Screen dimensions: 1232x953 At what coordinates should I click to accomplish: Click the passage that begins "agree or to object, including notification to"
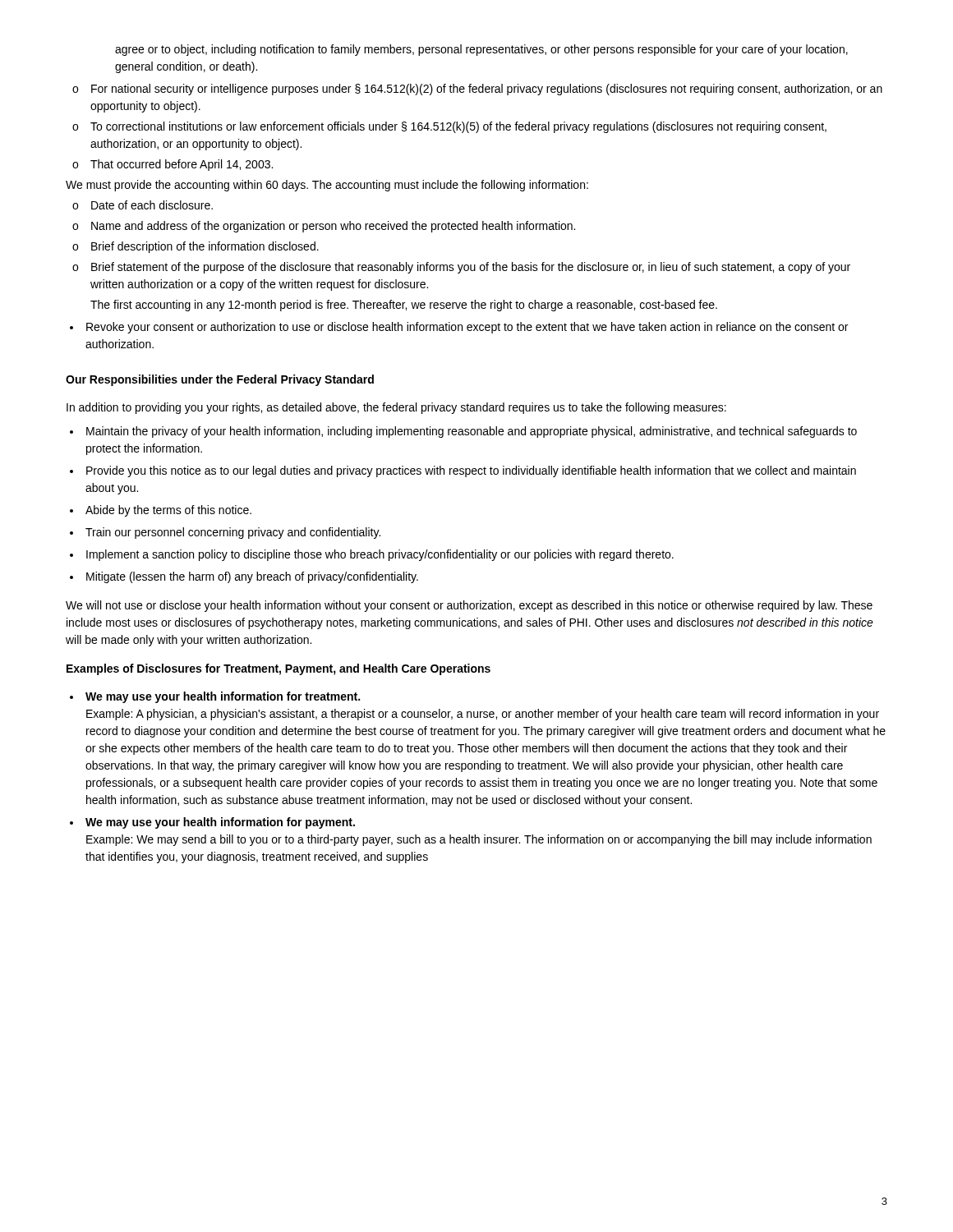pos(482,58)
